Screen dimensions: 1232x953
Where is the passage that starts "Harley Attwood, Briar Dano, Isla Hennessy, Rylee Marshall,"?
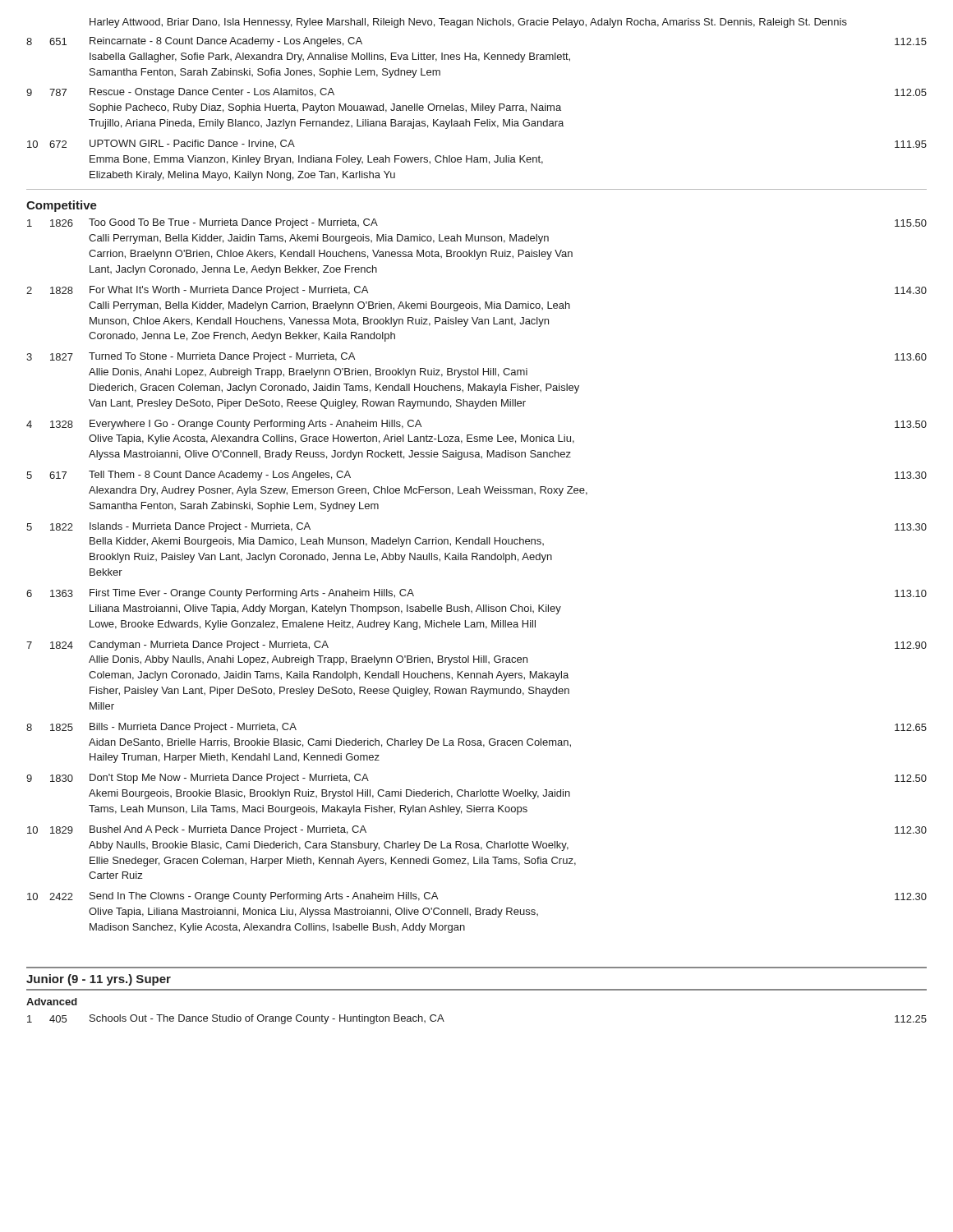468,22
